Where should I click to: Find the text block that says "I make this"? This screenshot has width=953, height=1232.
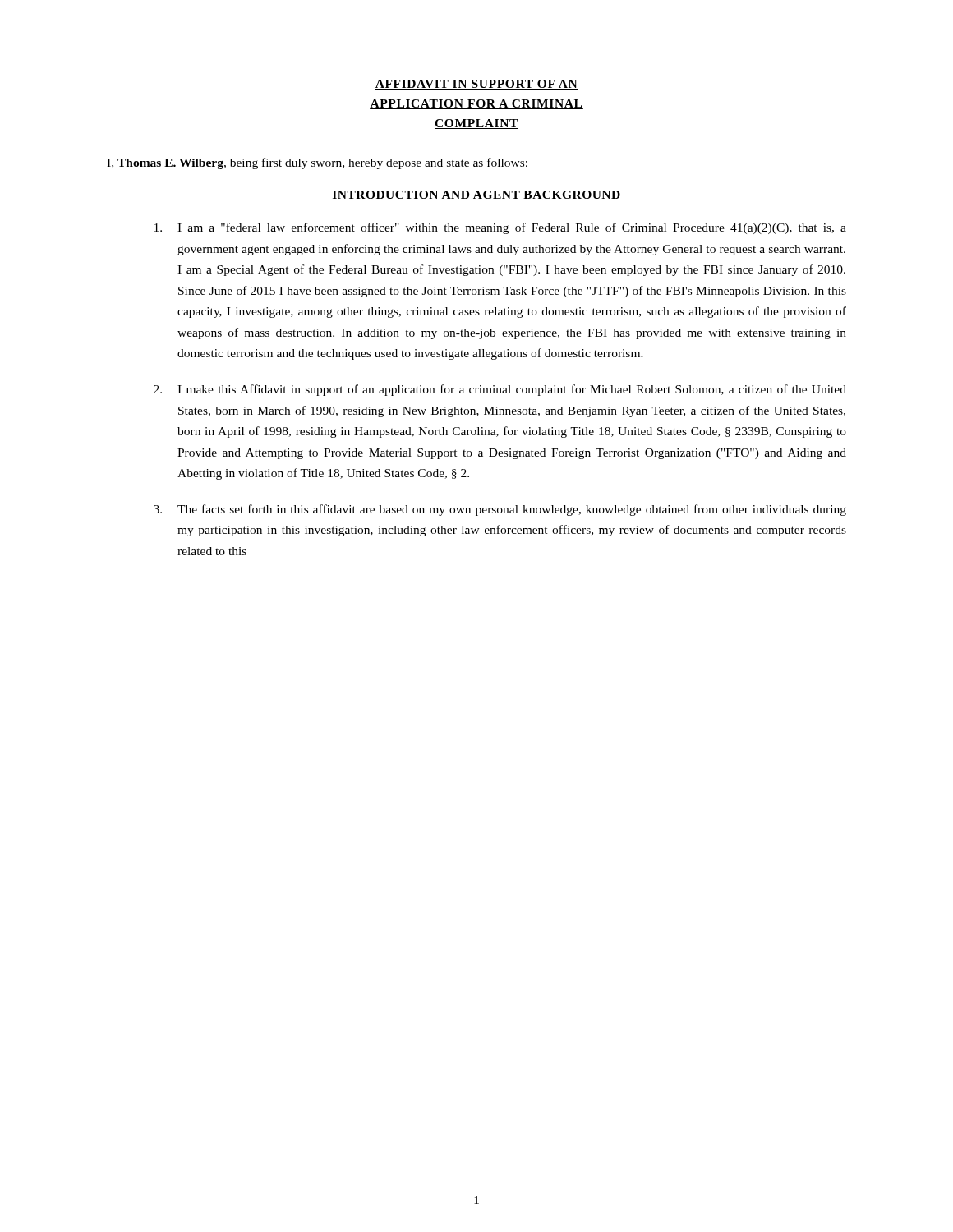click(476, 431)
